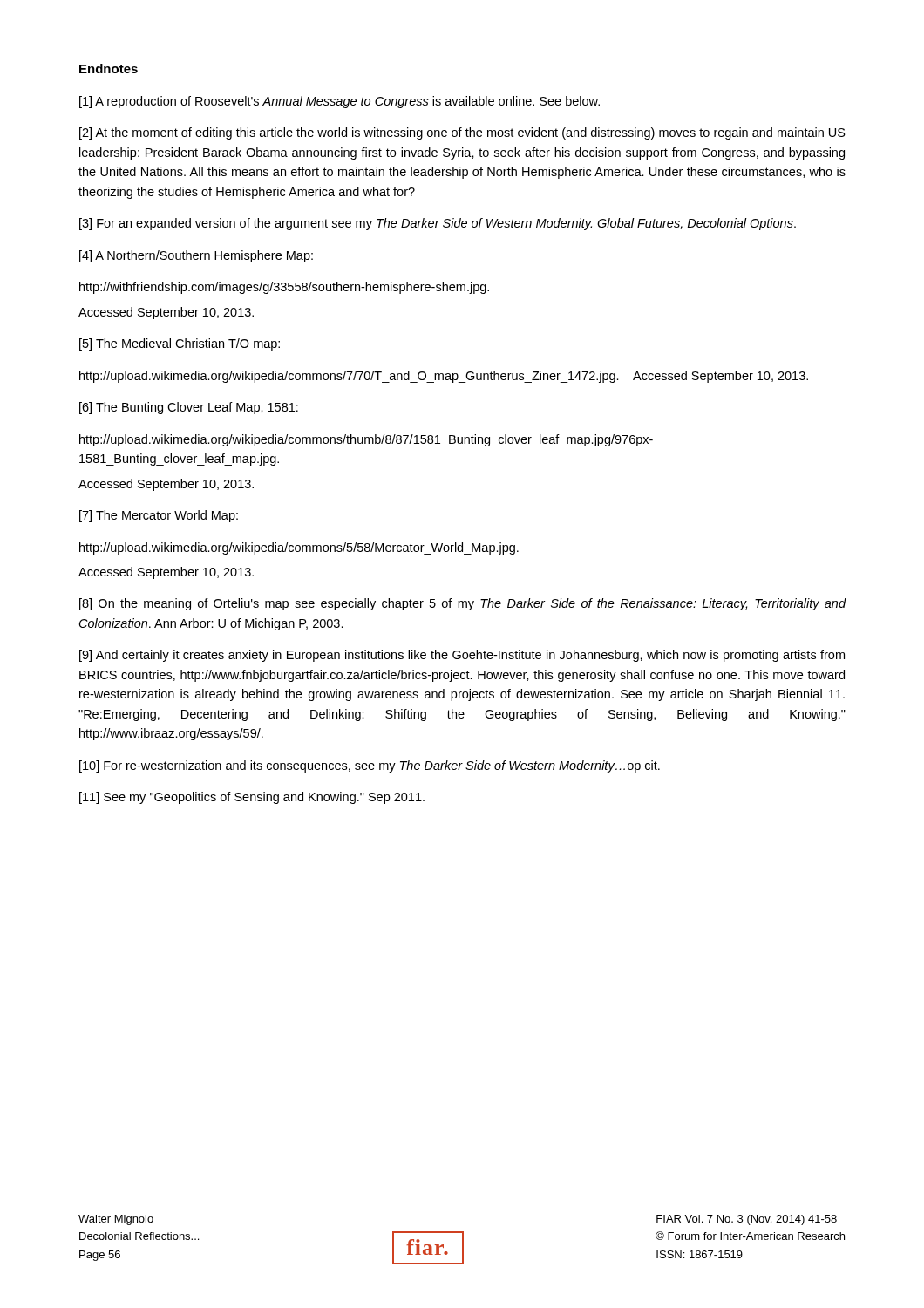Locate the list item with the text "[10] For re-westernization and its consequences, see my"
The image size is (924, 1308).
[x=370, y=765]
